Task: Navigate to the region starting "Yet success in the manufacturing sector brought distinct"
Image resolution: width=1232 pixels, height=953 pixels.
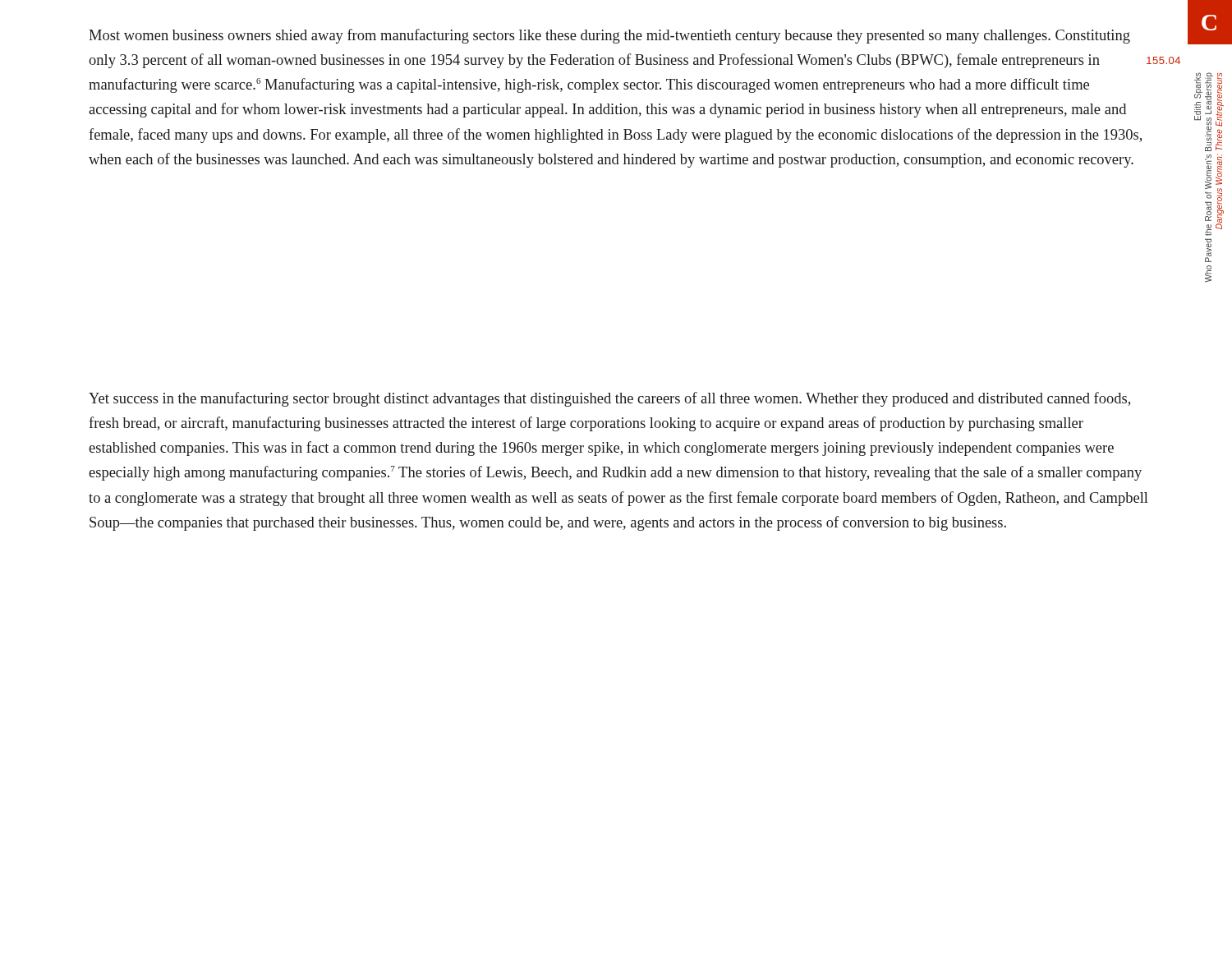Action: [618, 460]
